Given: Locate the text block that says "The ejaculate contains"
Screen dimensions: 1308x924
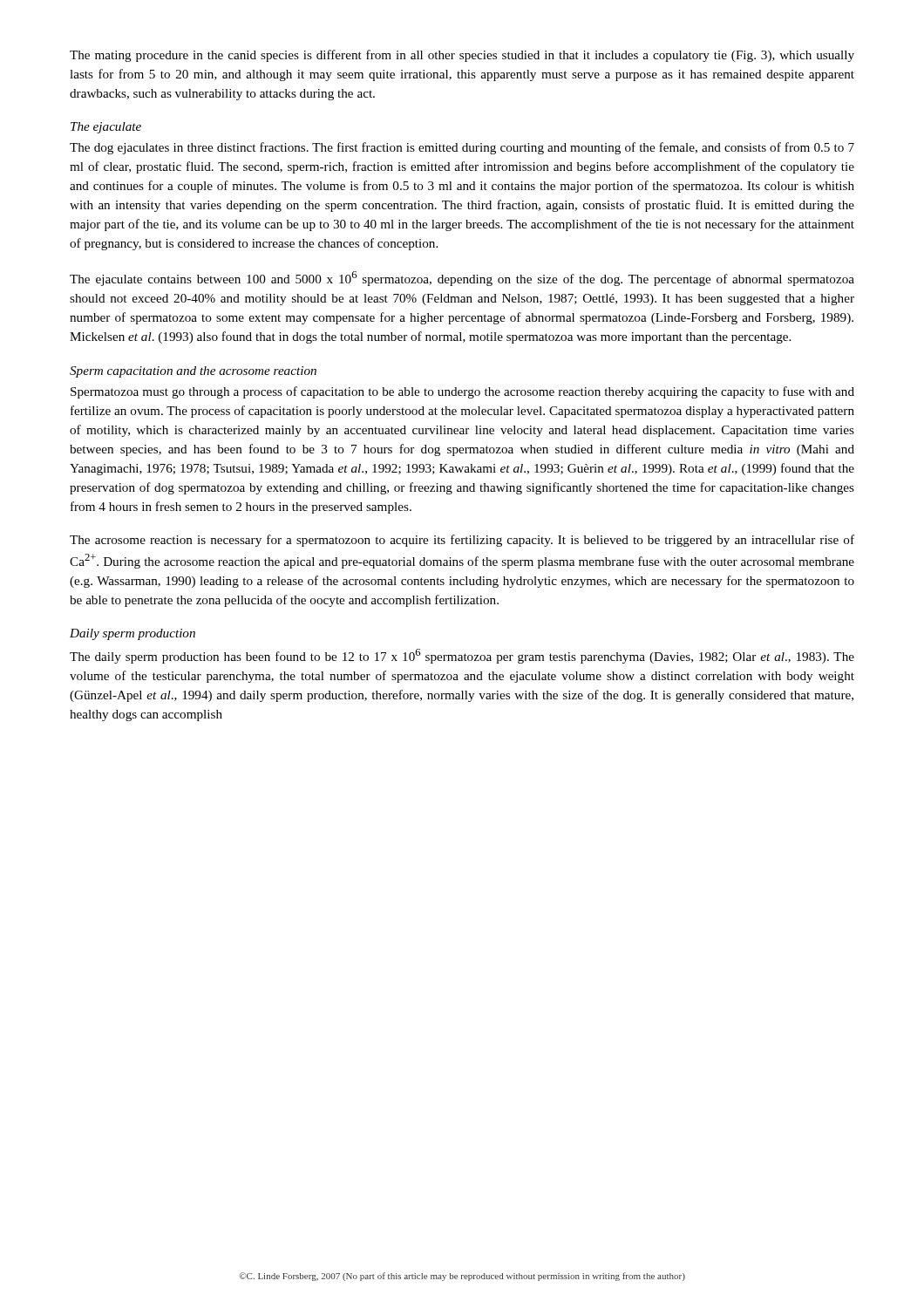Looking at the screenshot, I should click(462, 306).
